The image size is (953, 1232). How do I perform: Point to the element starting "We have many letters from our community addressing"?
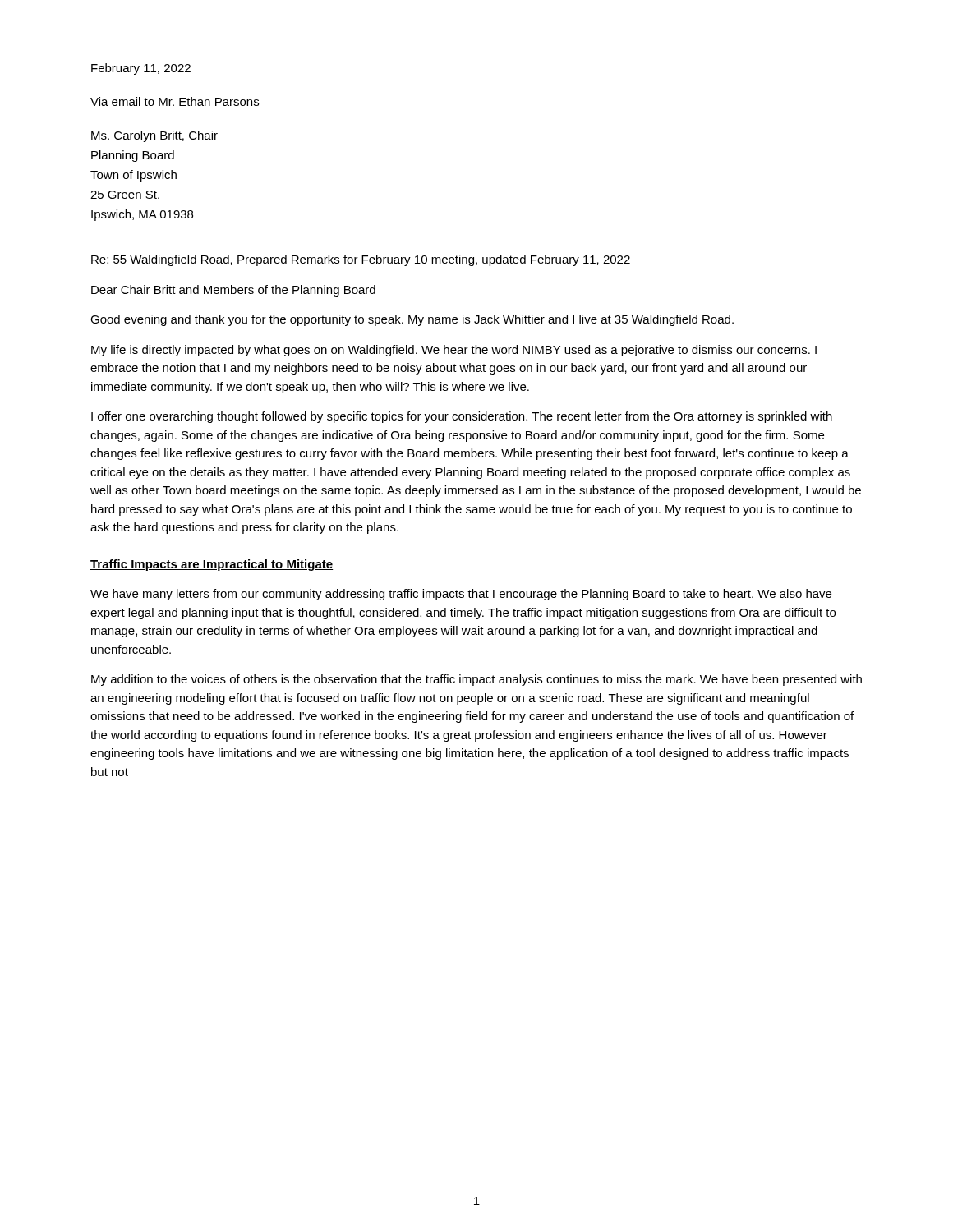[476, 622]
